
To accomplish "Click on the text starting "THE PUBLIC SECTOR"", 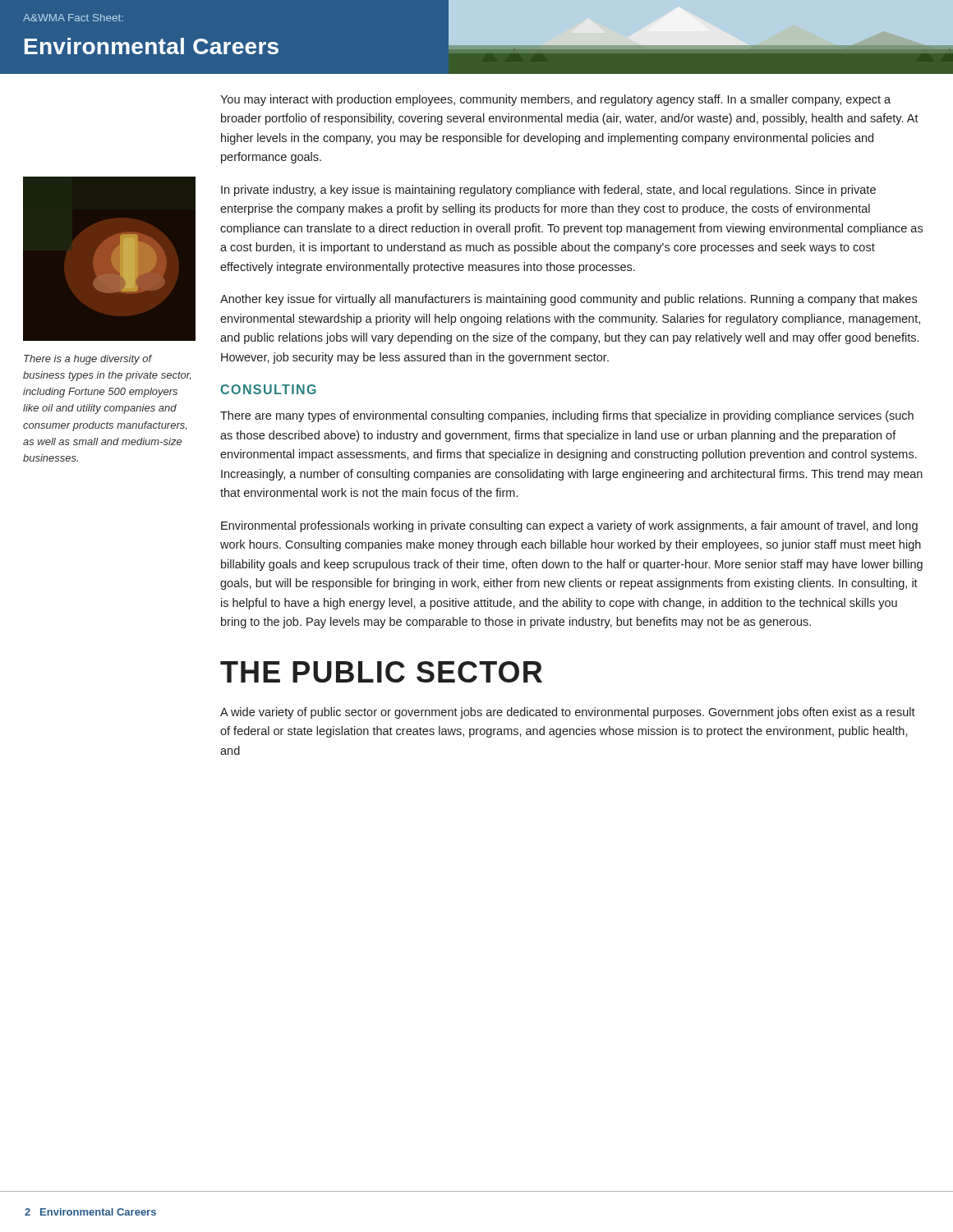I will pyautogui.click(x=382, y=672).
